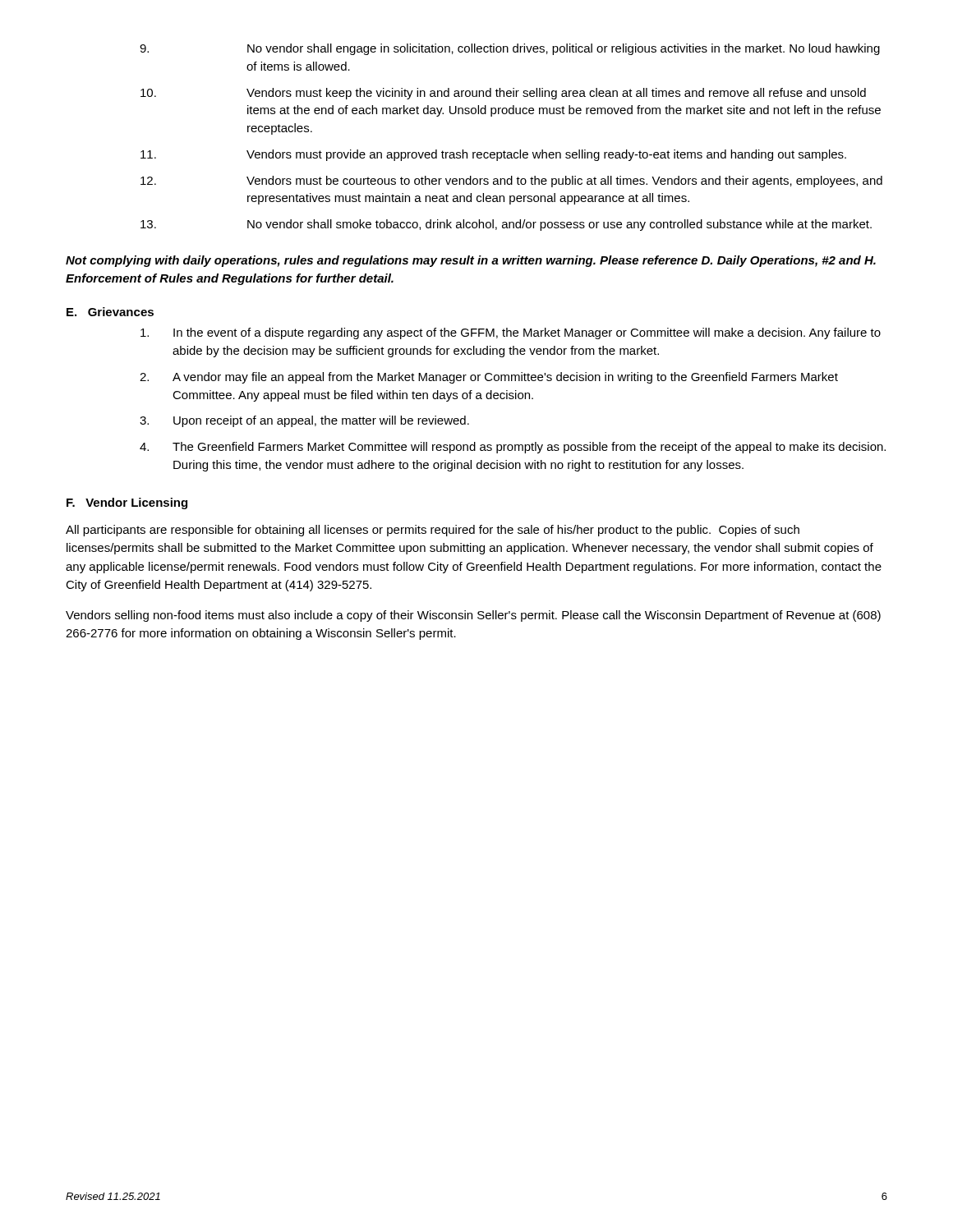The height and width of the screenshot is (1232, 953).
Task: Point to the text block starting "In the event of"
Action: (x=513, y=342)
